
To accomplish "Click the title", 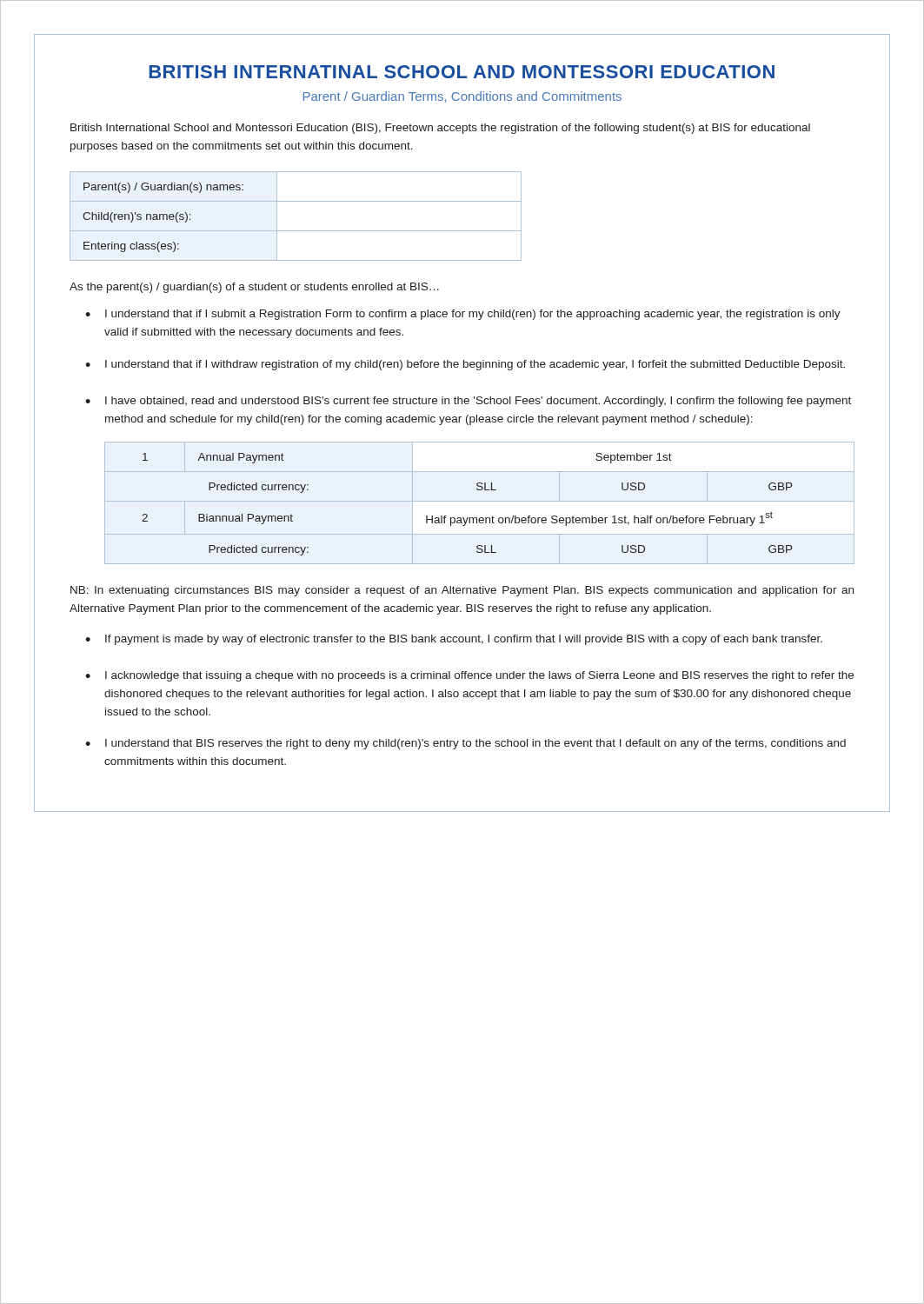I will coord(462,82).
